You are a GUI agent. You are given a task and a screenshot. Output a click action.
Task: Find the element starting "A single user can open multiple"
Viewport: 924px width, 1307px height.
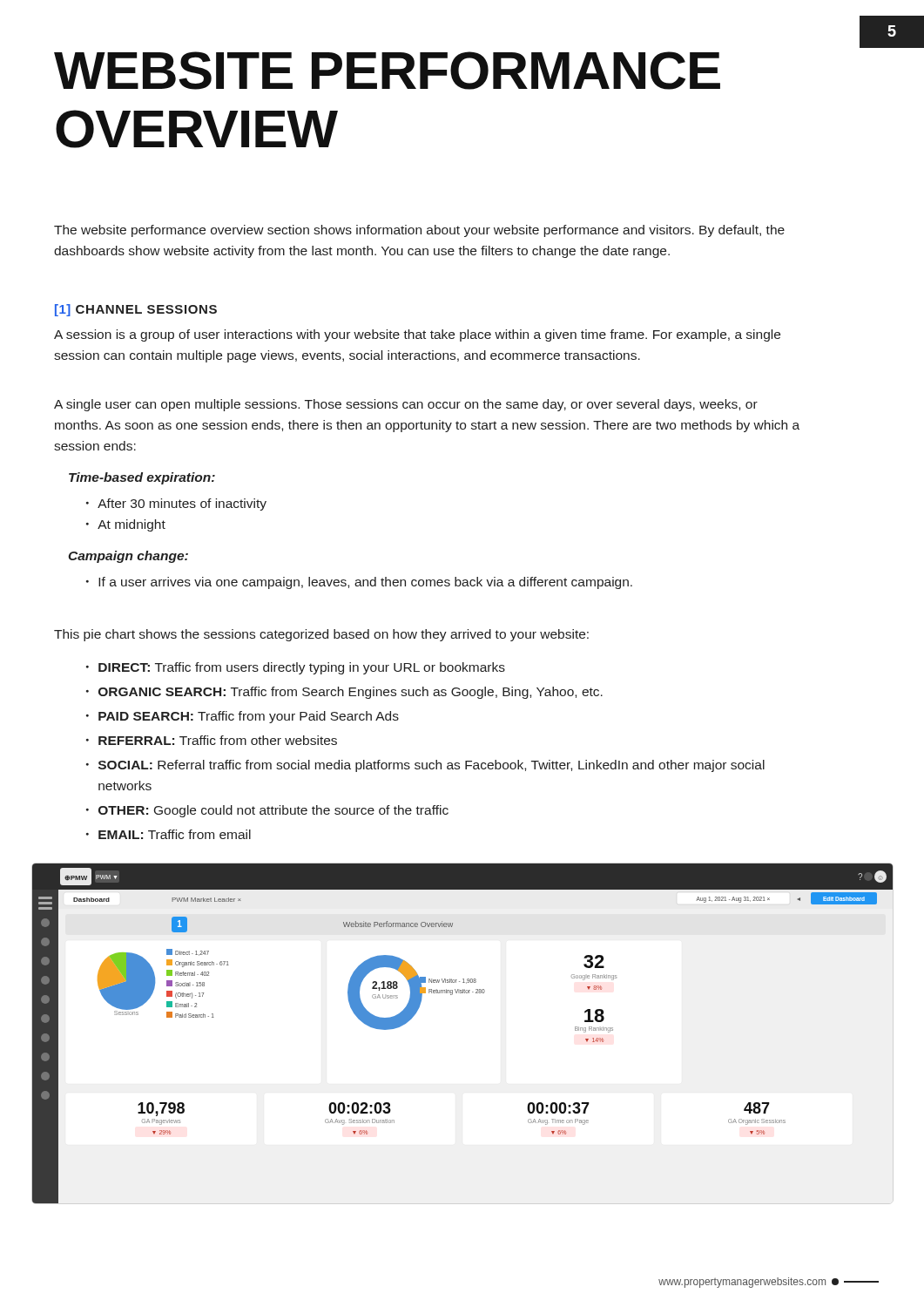427,425
